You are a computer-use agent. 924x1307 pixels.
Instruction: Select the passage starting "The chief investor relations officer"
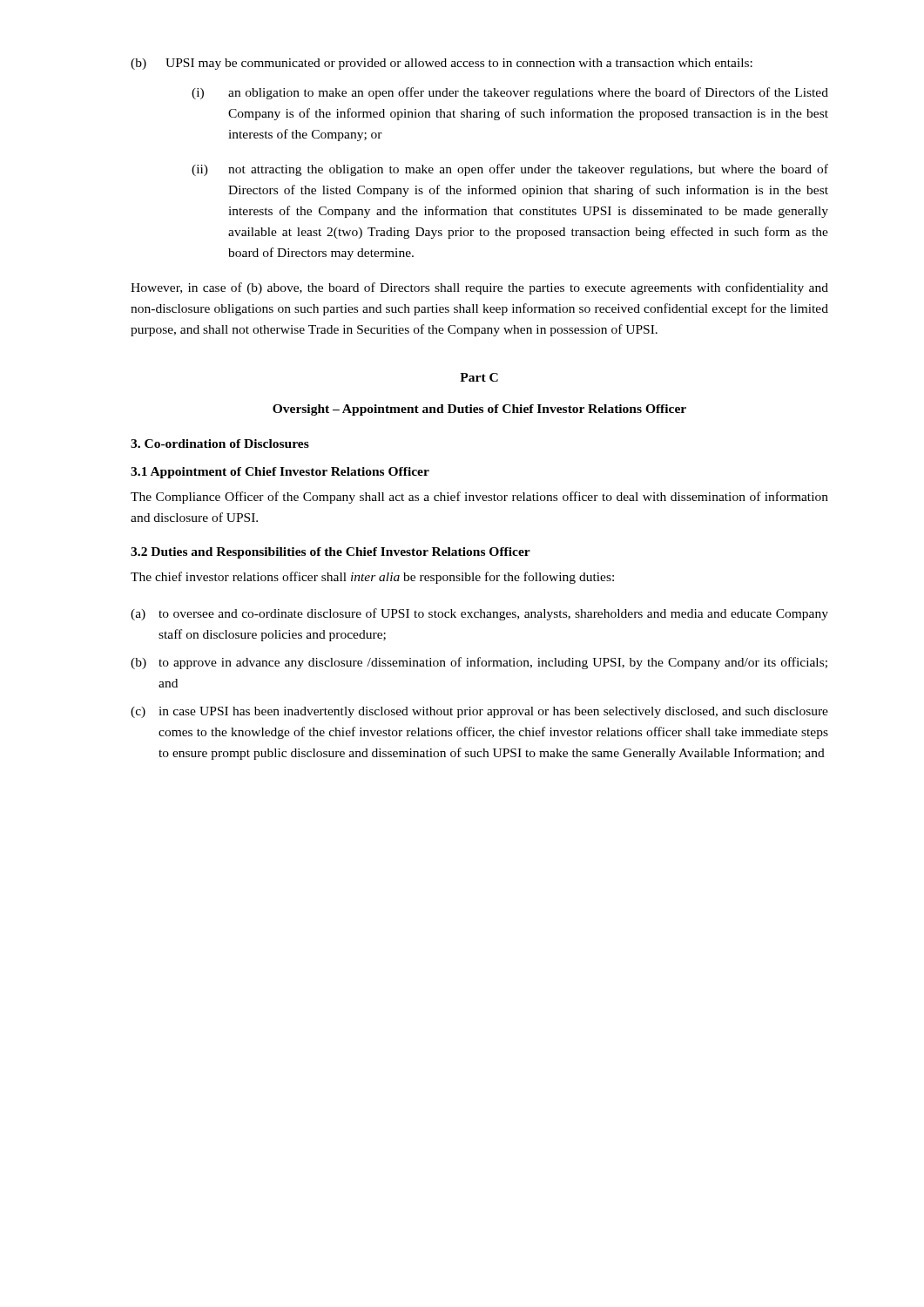tap(373, 577)
